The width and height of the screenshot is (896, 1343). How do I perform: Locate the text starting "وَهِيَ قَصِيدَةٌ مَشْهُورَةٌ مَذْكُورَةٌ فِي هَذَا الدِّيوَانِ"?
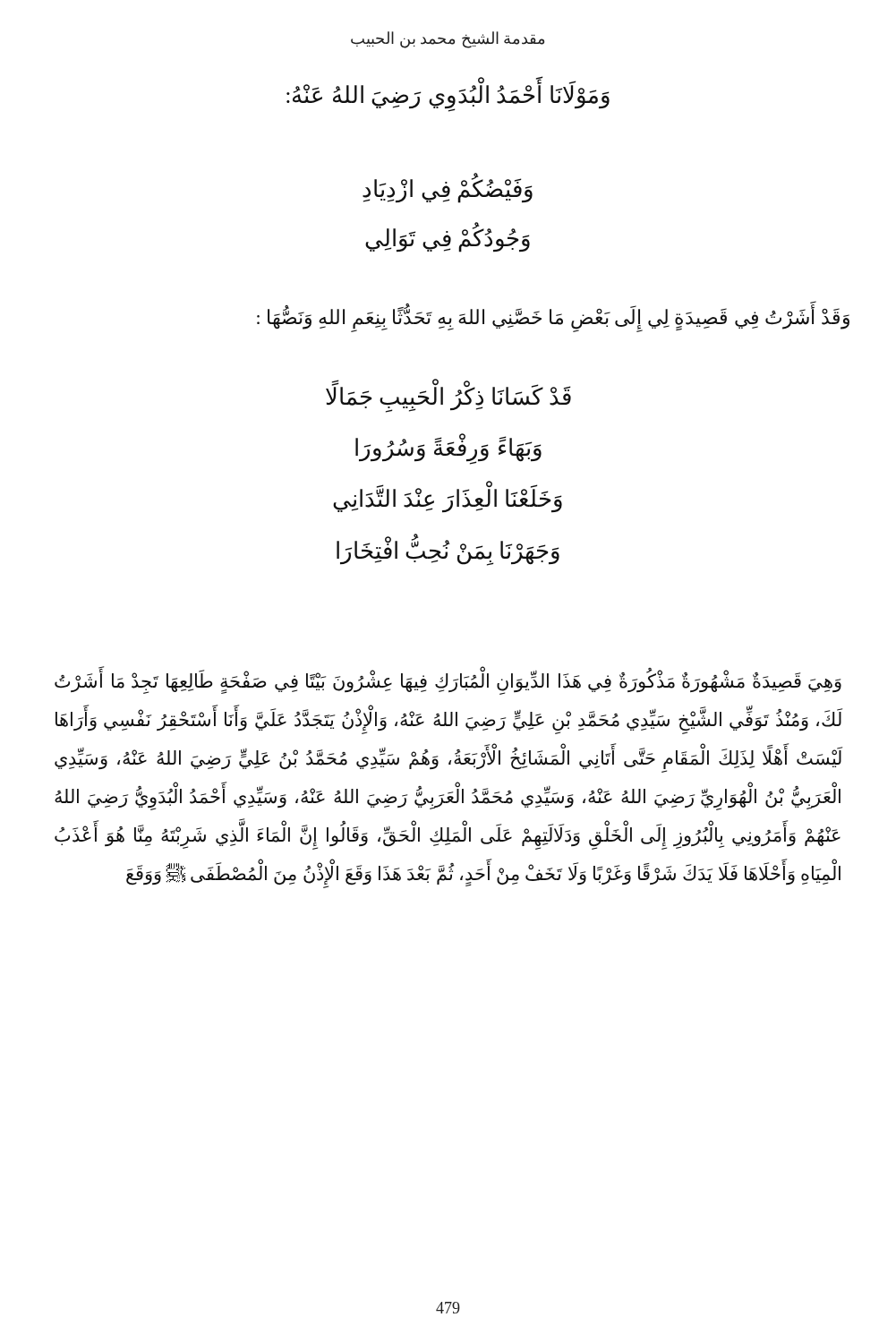coord(448,778)
